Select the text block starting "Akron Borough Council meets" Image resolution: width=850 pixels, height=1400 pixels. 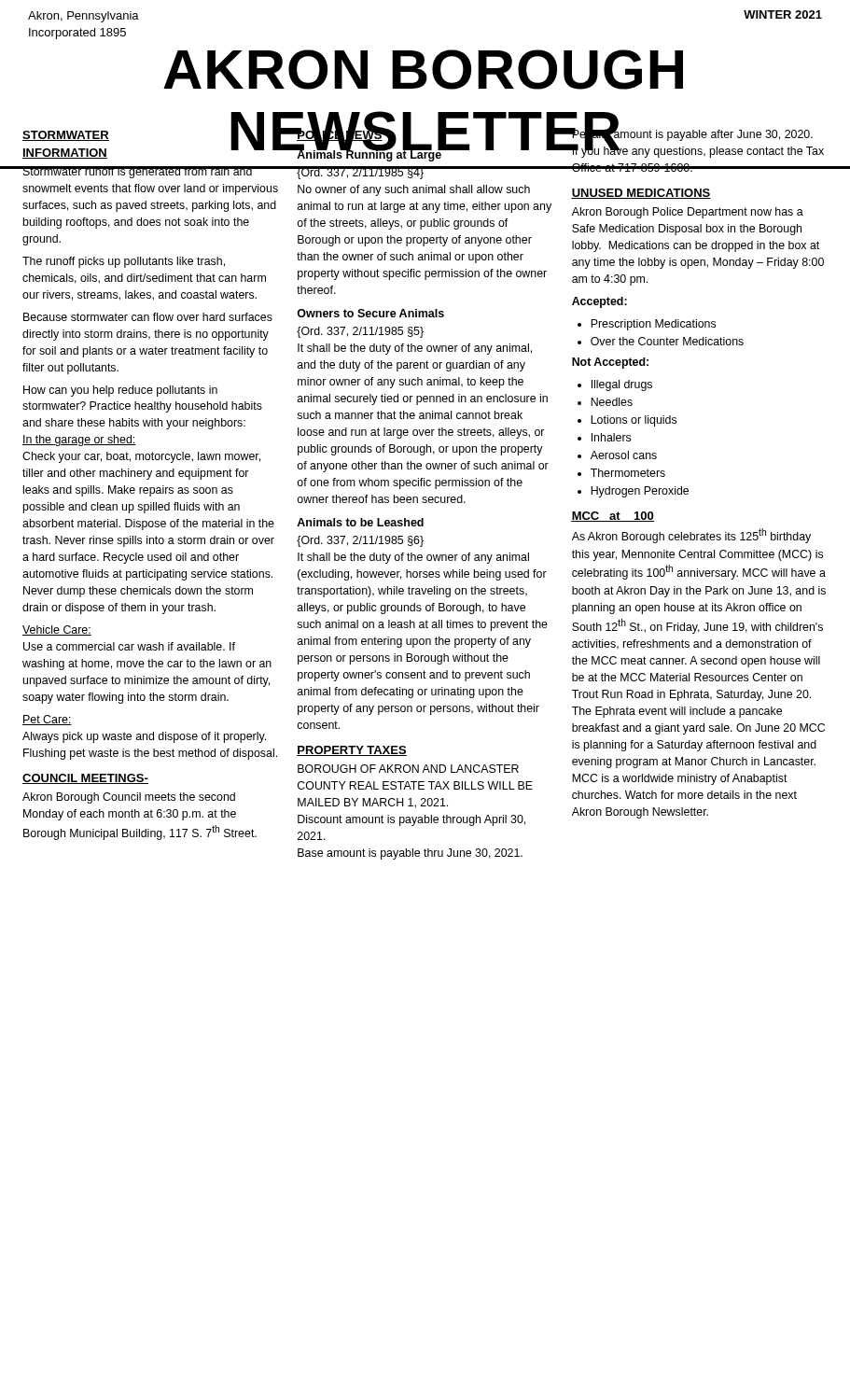[150, 816]
